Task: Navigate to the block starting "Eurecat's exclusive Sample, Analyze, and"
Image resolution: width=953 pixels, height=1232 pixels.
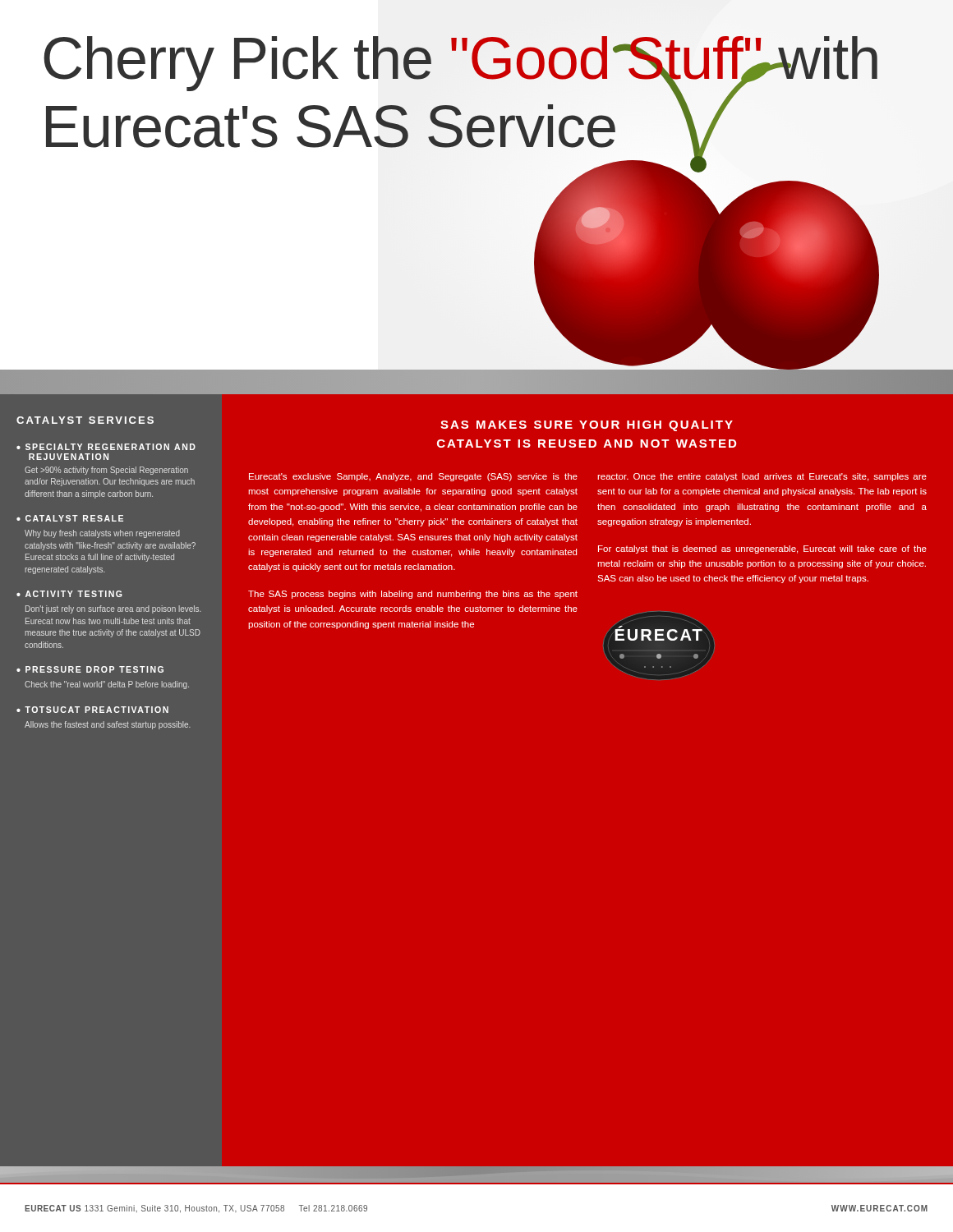Action: (x=413, y=550)
